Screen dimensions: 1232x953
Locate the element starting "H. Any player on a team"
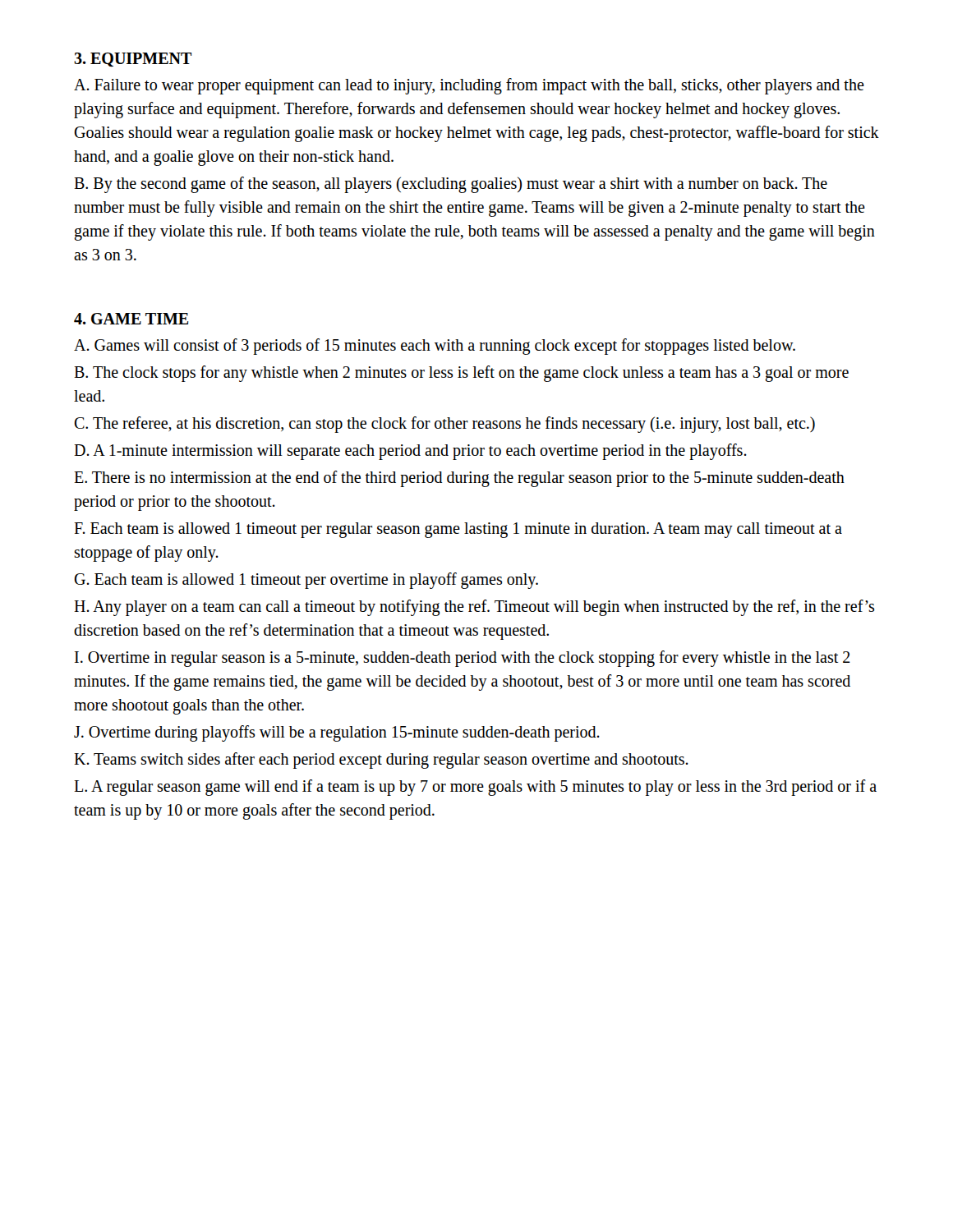(474, 618)
